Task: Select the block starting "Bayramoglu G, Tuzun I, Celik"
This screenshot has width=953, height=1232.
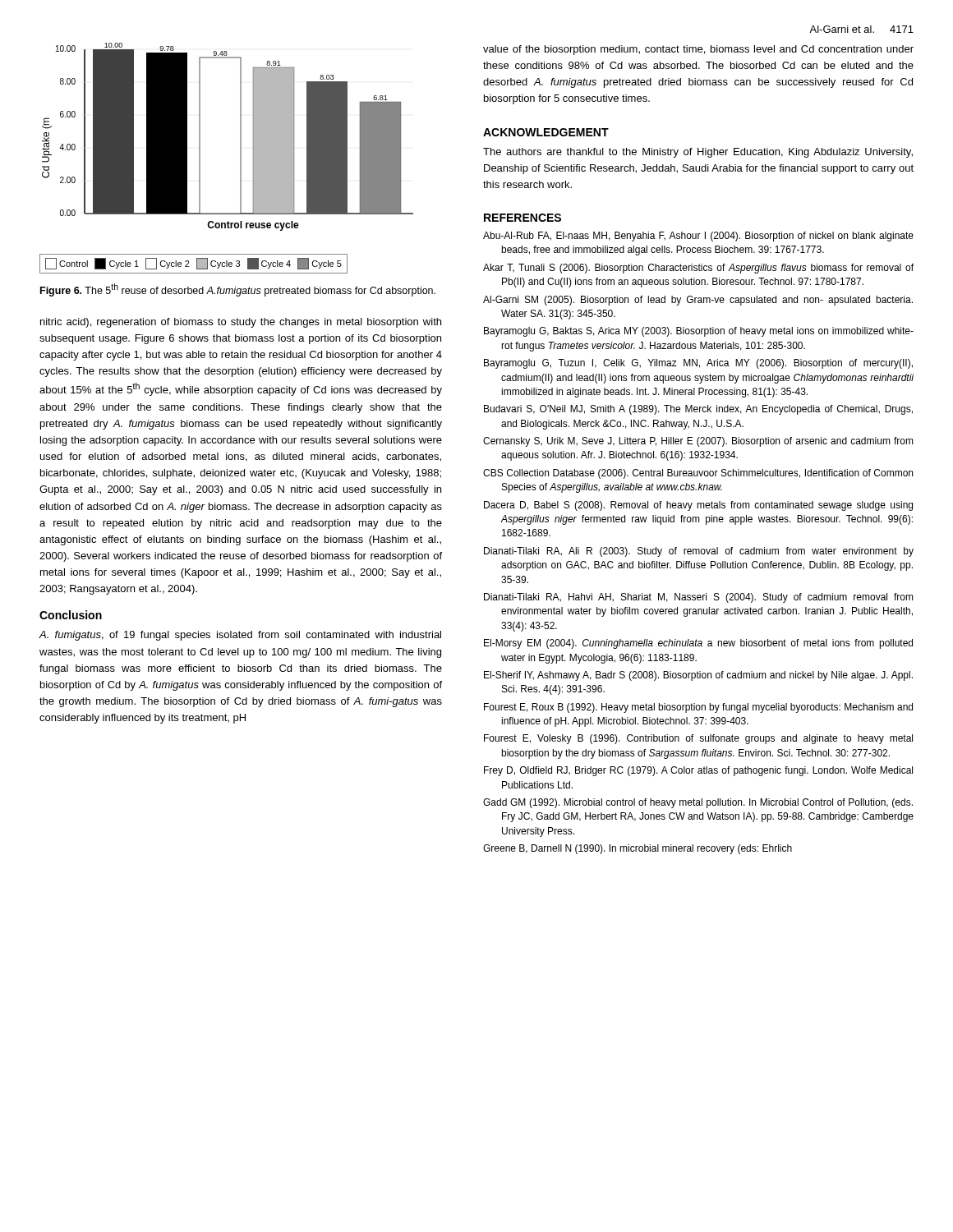Action: click(x=698, y=377)
